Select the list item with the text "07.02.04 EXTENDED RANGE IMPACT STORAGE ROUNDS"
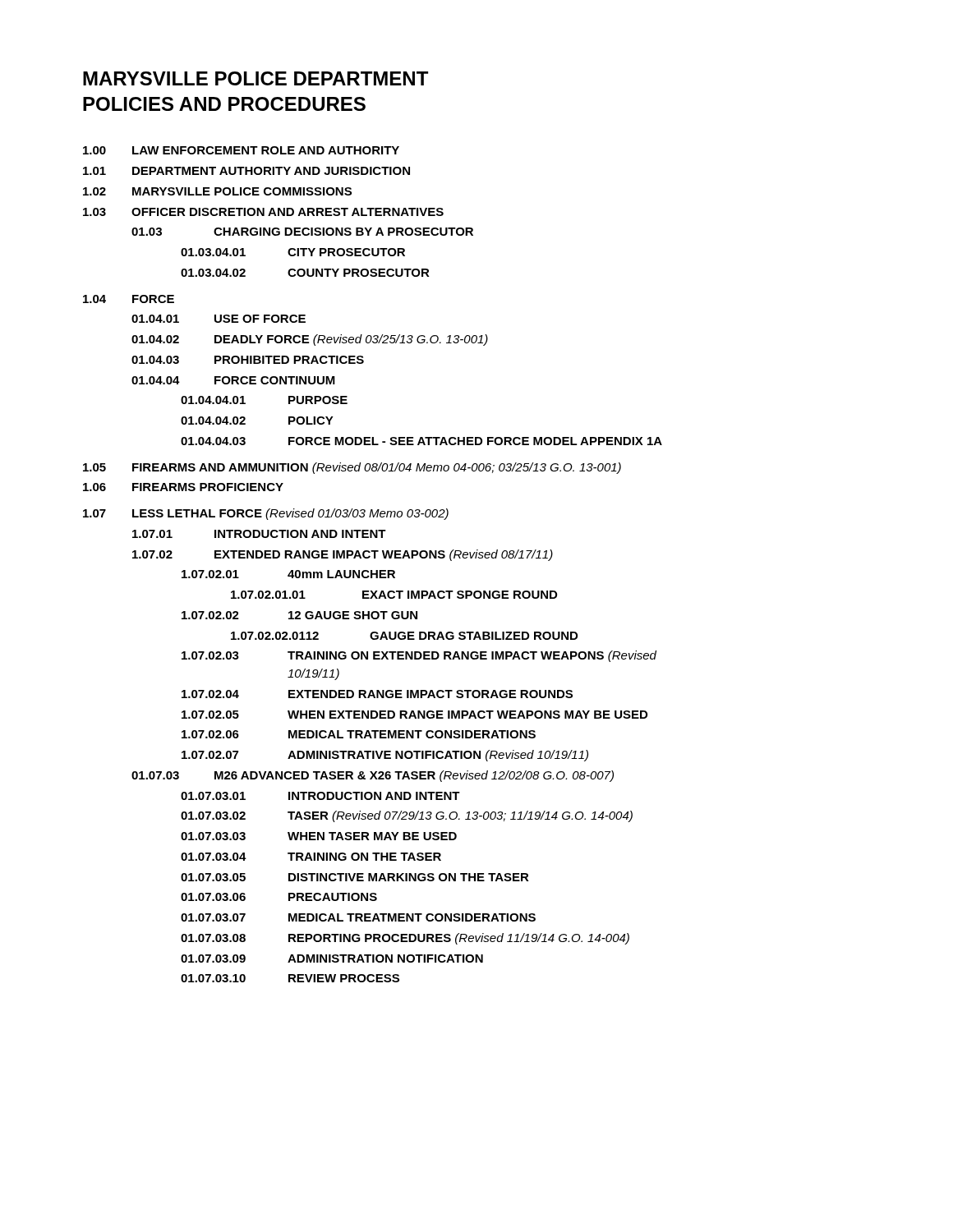Screen dimensions: 1232x953 click(377, 694)
